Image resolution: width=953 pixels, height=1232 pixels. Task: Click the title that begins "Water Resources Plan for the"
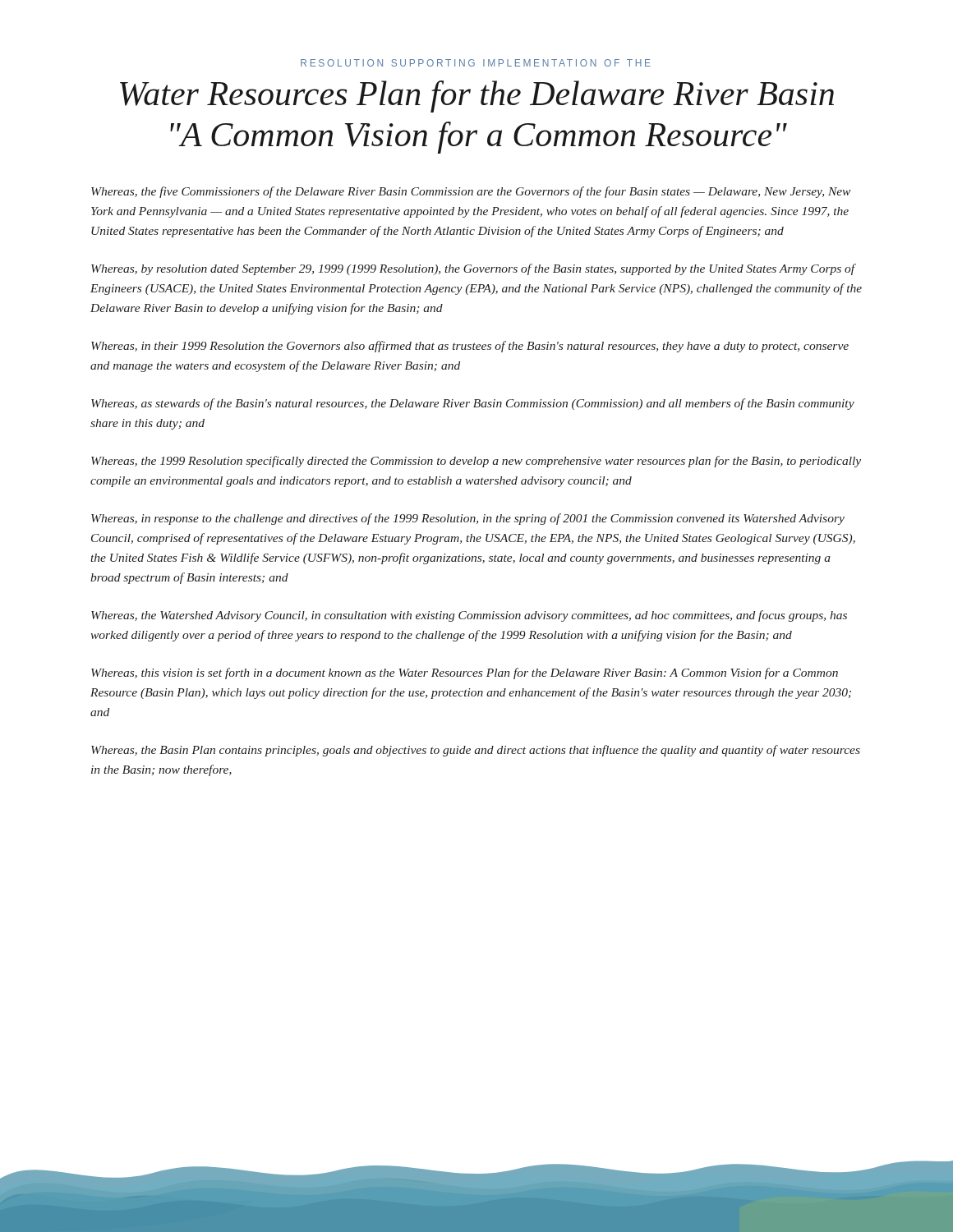[x=476, y=114]
